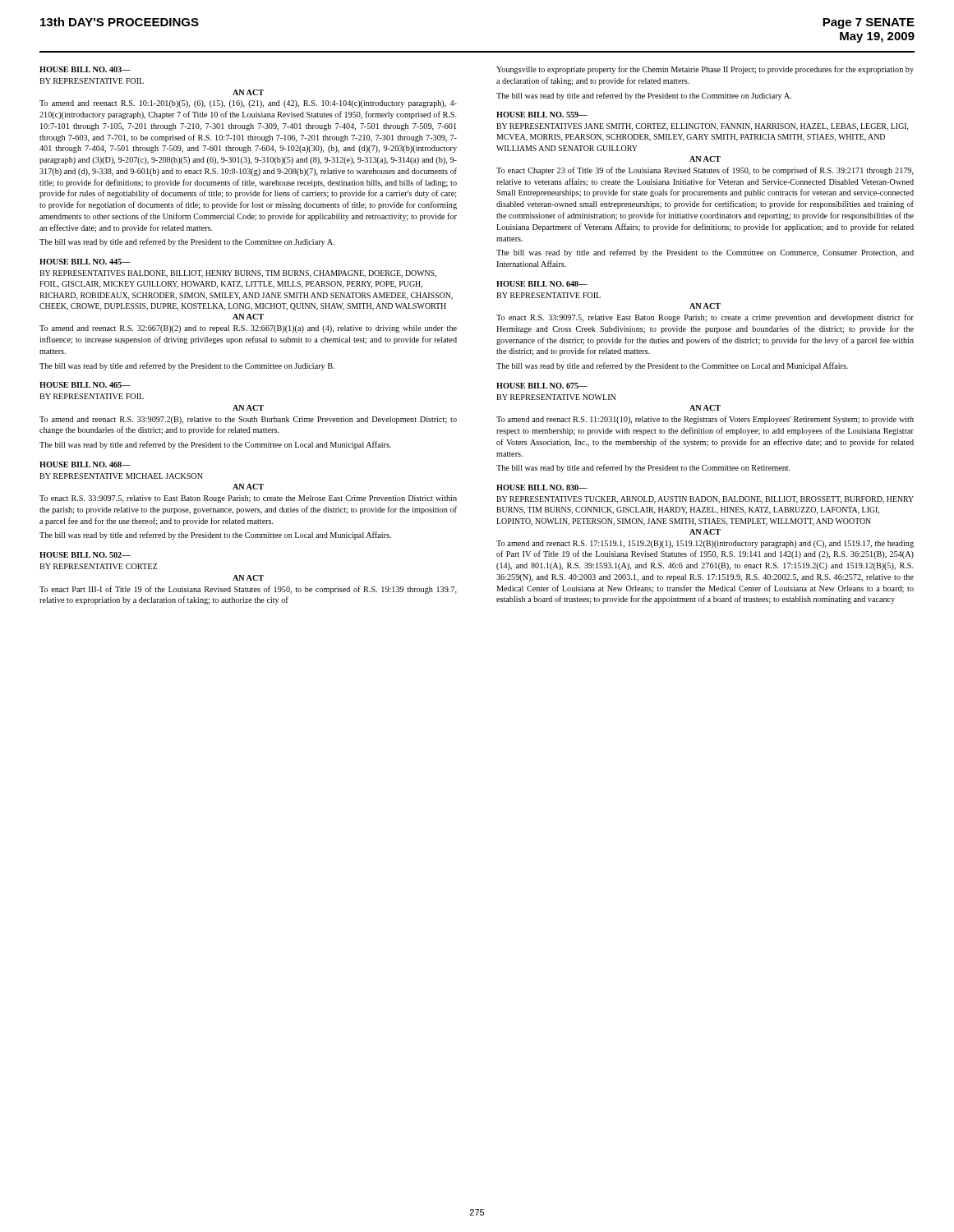Point to the element starting "HOUSE BILL NO. 675— BY REPRESENTATIVE"
The width and height of the screenshot is (954, 1232).
click(705, 427)
